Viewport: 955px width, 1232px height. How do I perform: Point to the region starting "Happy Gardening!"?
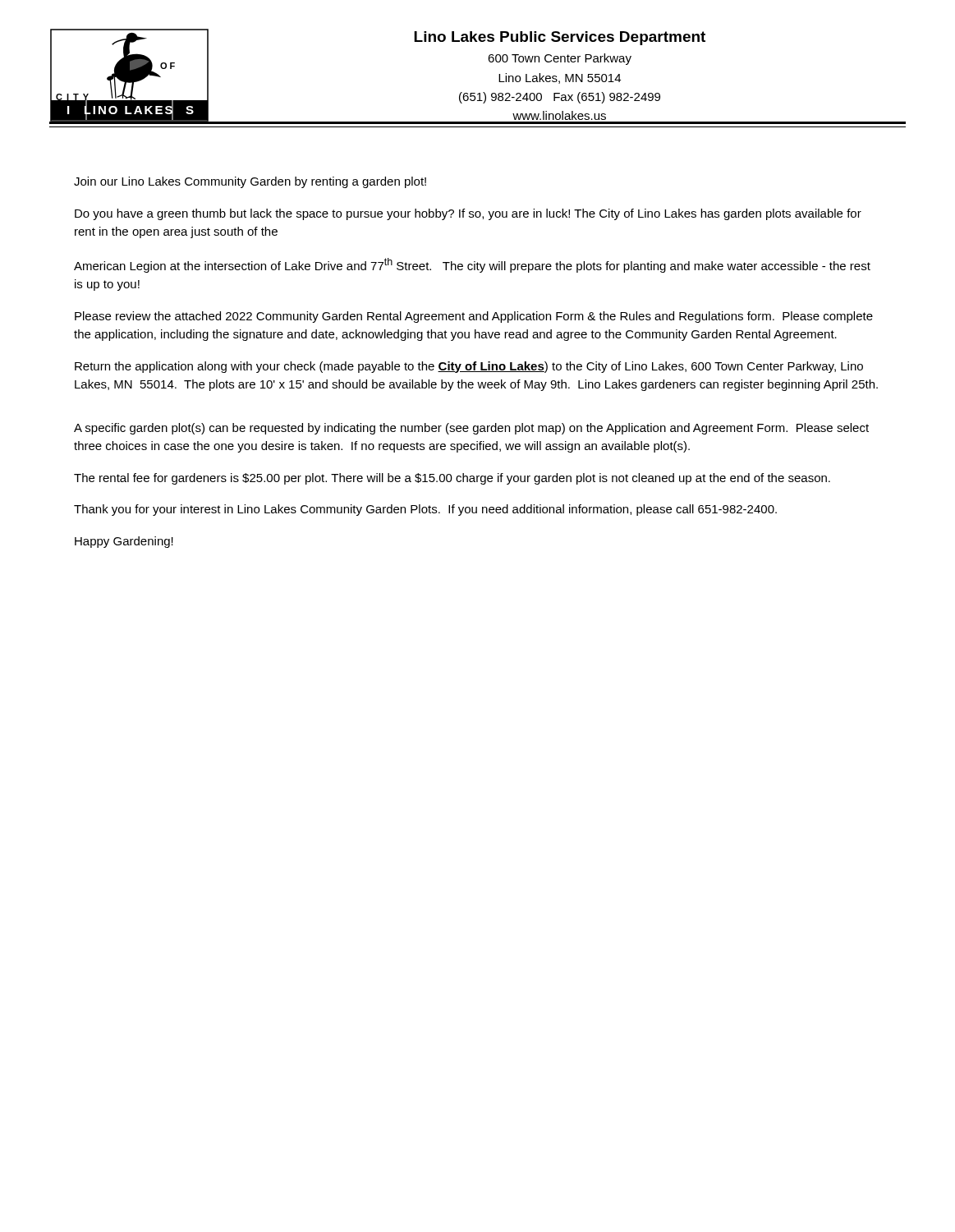point(124,542)
